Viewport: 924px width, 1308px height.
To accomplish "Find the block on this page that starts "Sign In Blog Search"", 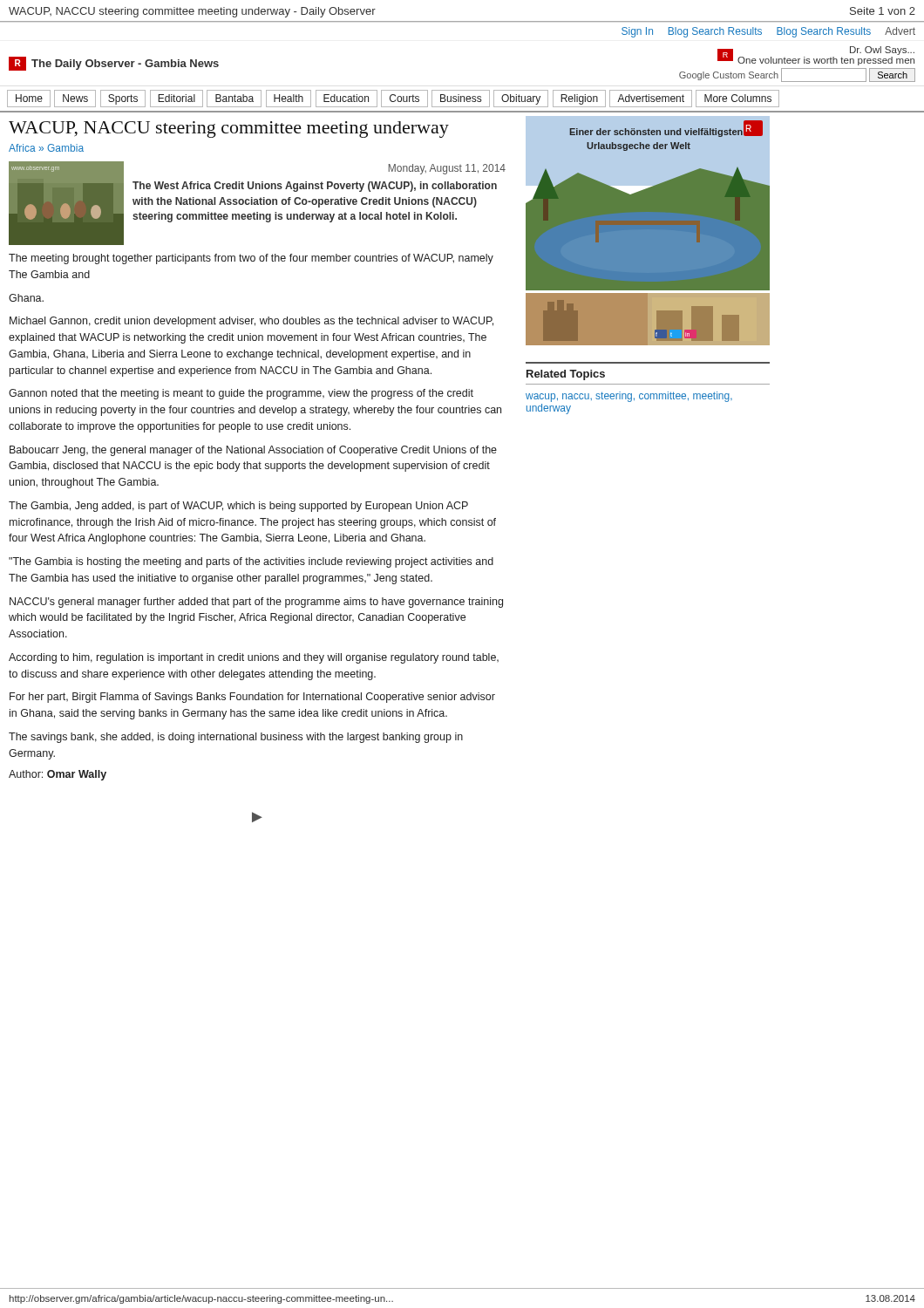I will (768, 31).
